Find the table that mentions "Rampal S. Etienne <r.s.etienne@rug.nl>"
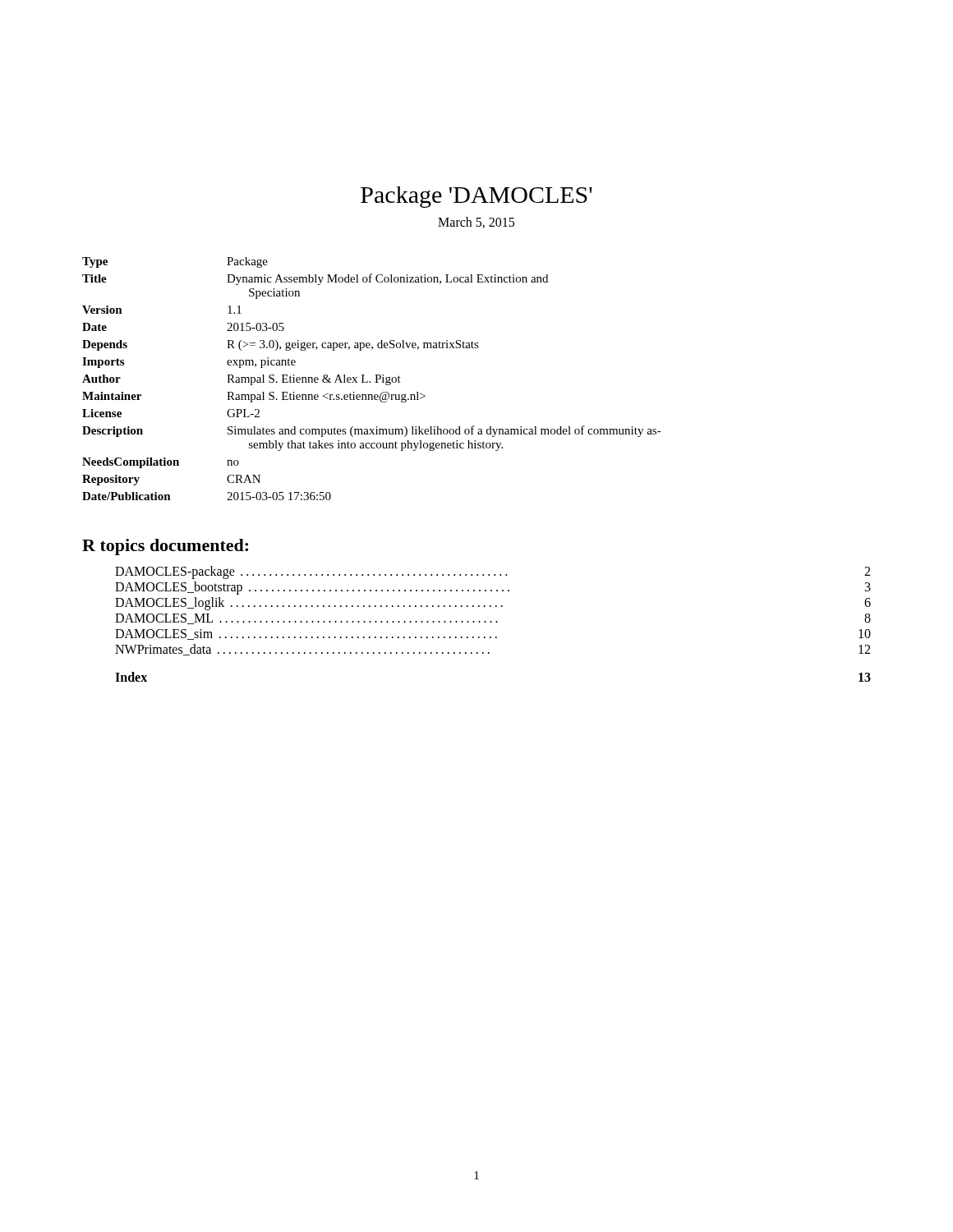The image size is (953, 1232). coord(476,379)
